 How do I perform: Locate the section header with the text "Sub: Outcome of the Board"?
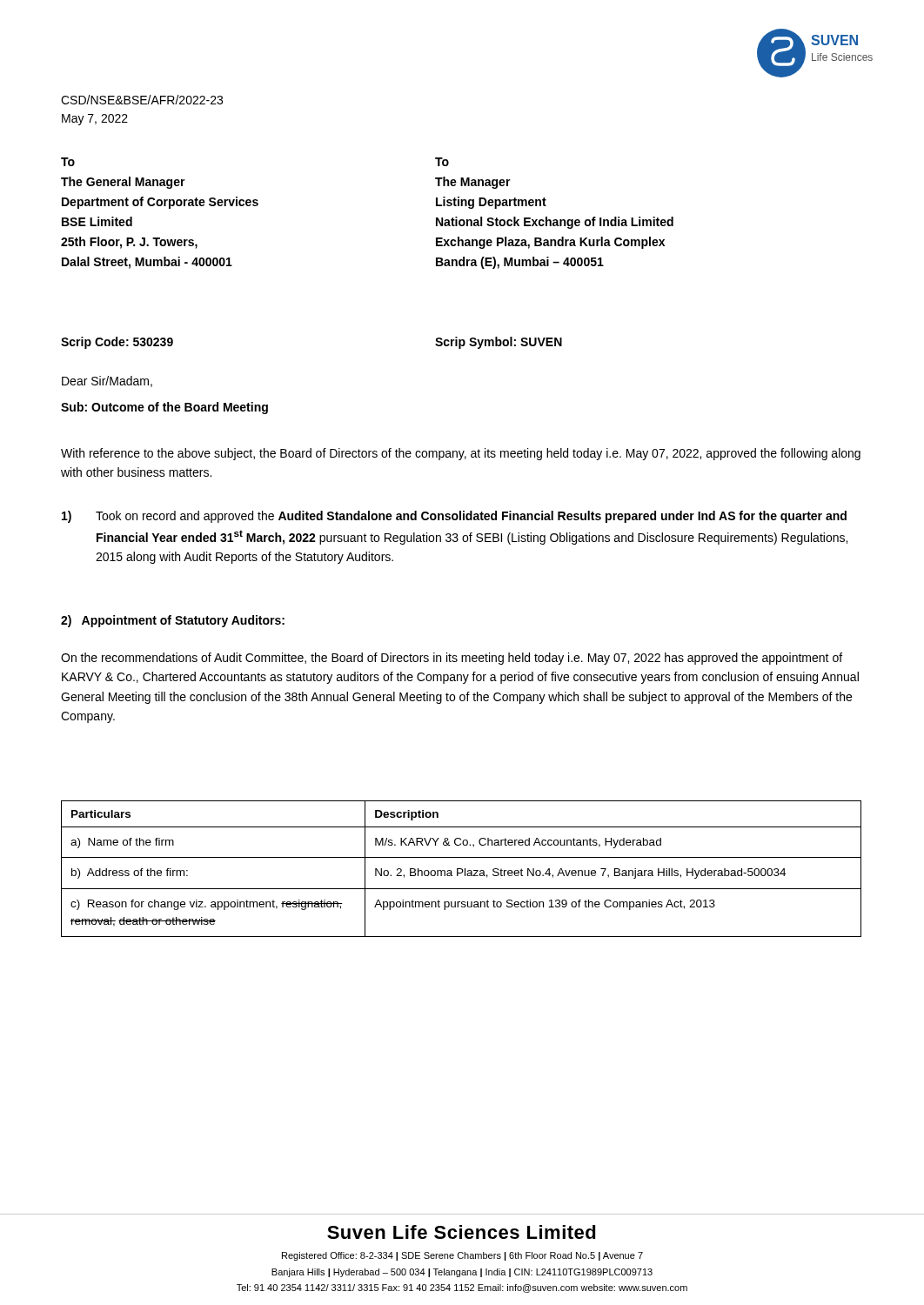tap(165, 407)
